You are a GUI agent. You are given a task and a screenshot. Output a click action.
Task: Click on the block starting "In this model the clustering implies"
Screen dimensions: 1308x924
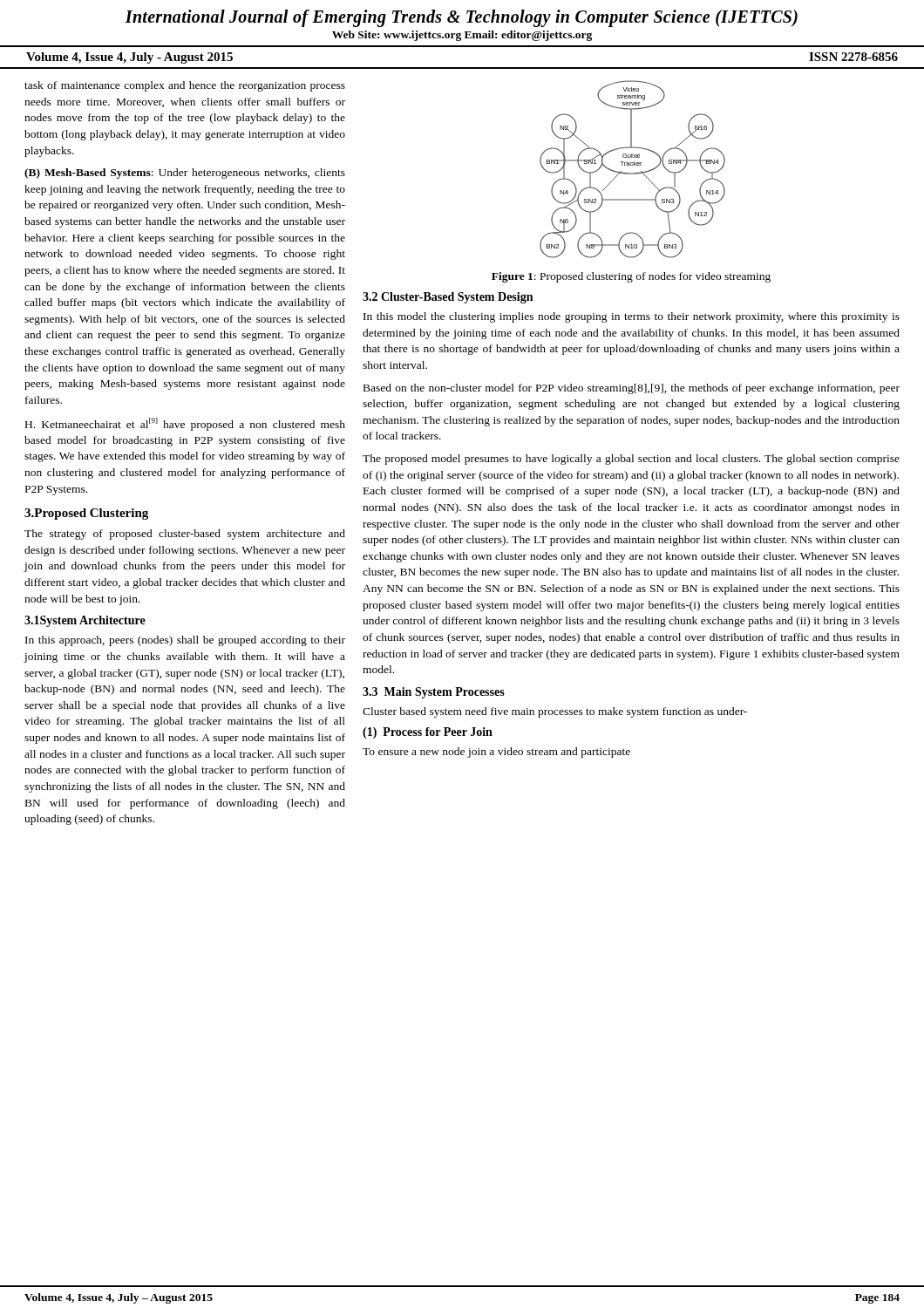coord(631,341)
